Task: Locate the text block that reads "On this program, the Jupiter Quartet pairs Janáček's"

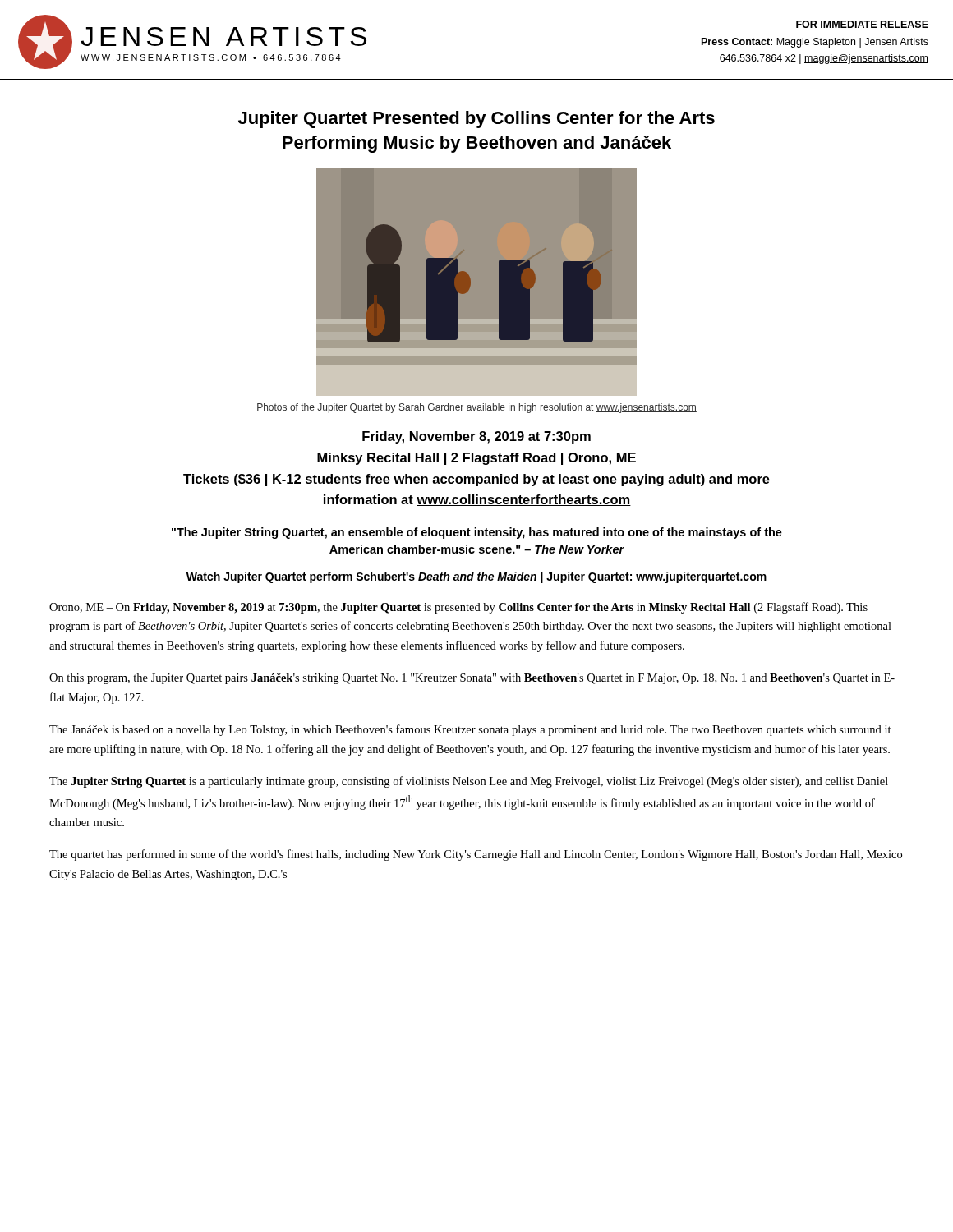Action: click(x=472, y=687)
